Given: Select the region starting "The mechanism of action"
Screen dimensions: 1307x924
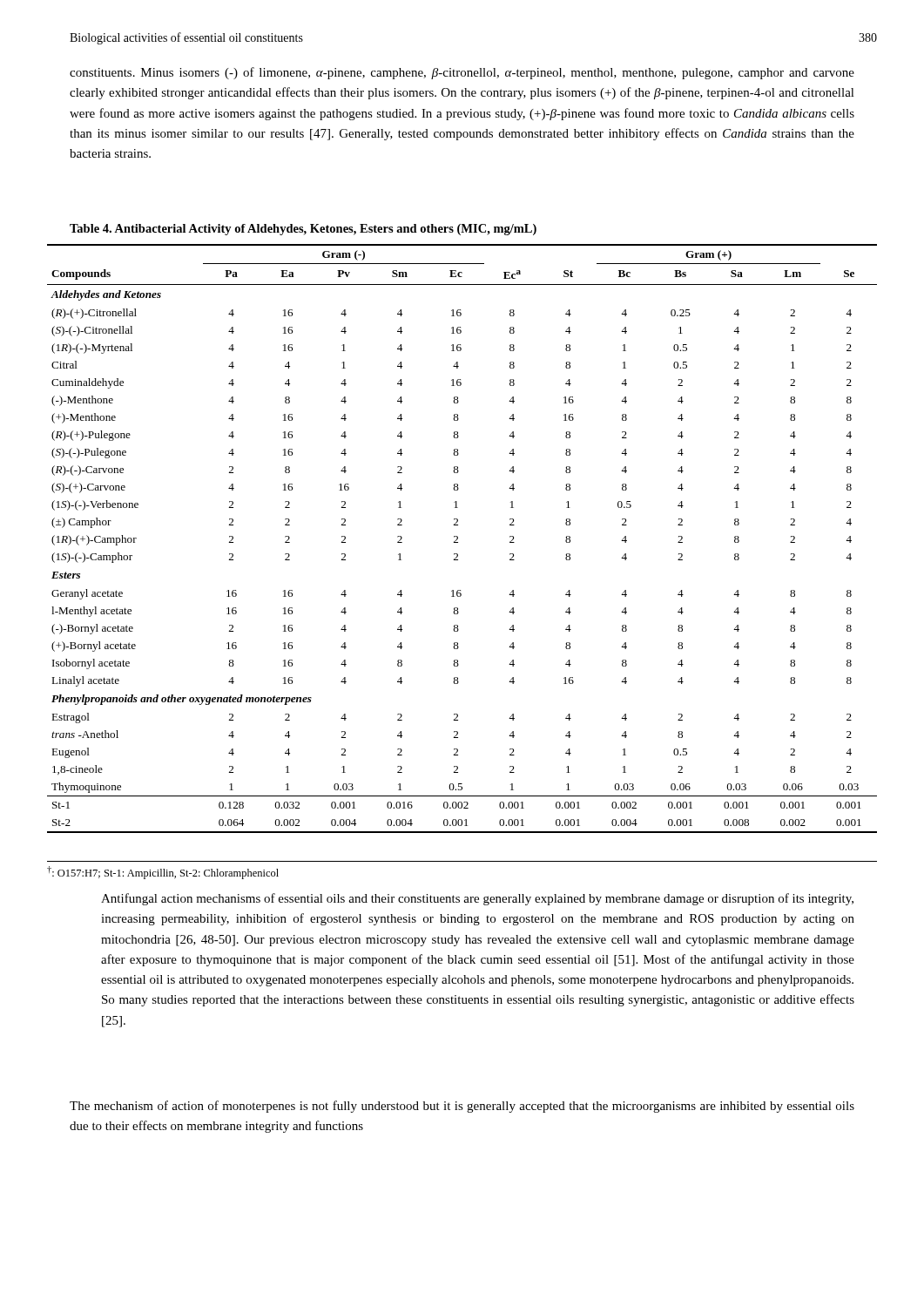Looking at the screenshot, I should coord(462,1116).
